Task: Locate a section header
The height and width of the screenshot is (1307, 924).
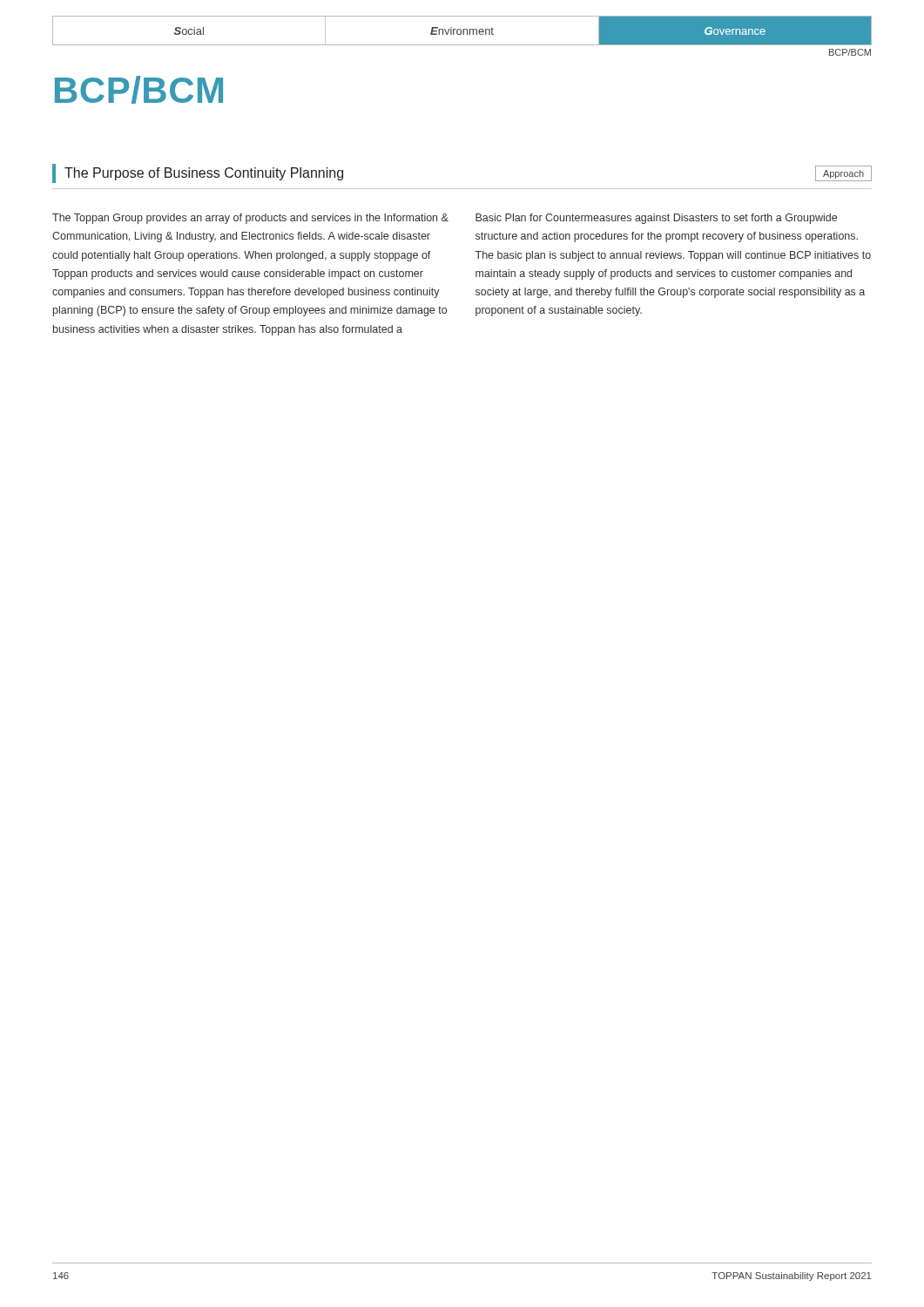Action: tap(198, 173)
